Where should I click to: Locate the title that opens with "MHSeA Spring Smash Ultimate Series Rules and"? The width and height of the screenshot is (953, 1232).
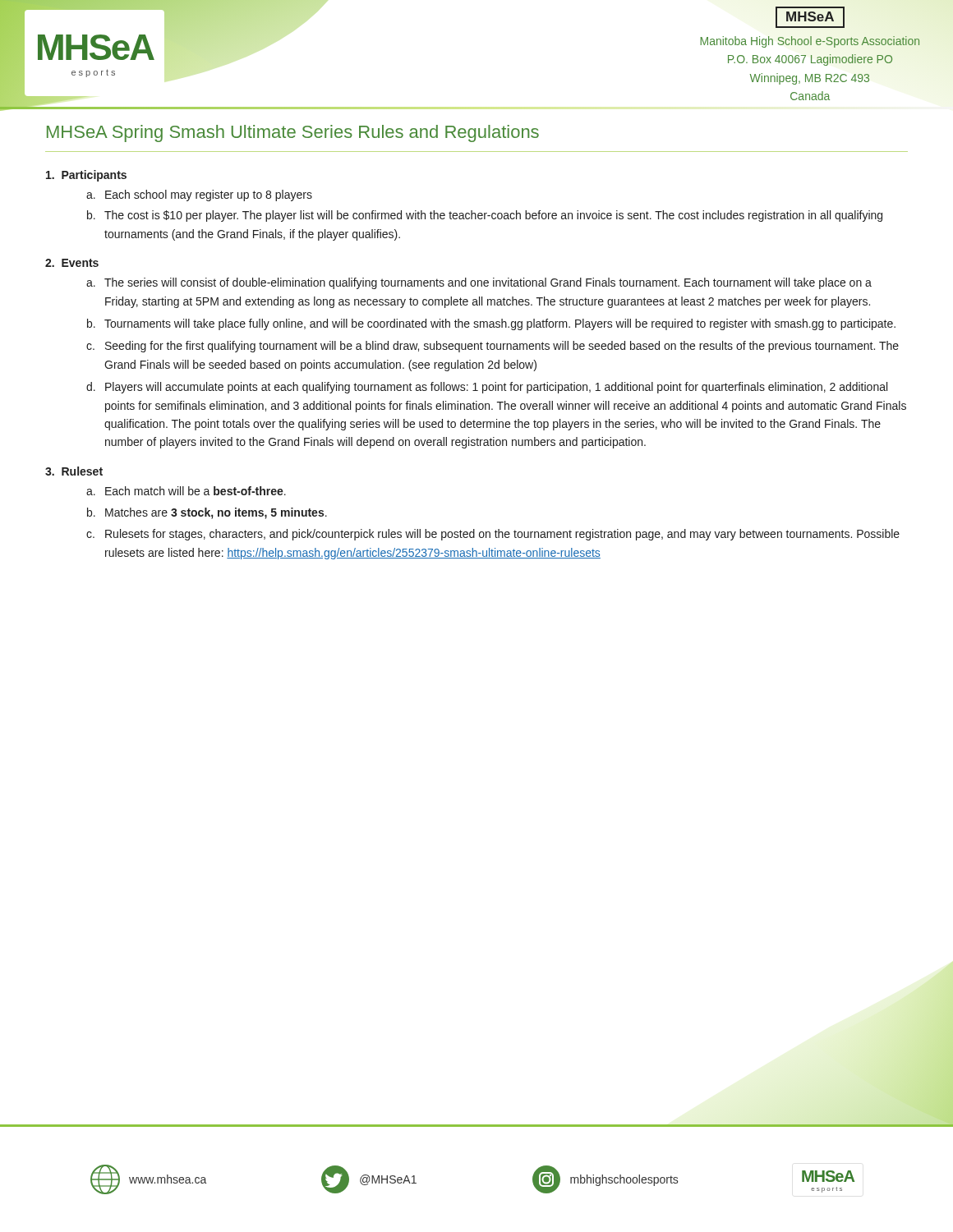(292, 132)
